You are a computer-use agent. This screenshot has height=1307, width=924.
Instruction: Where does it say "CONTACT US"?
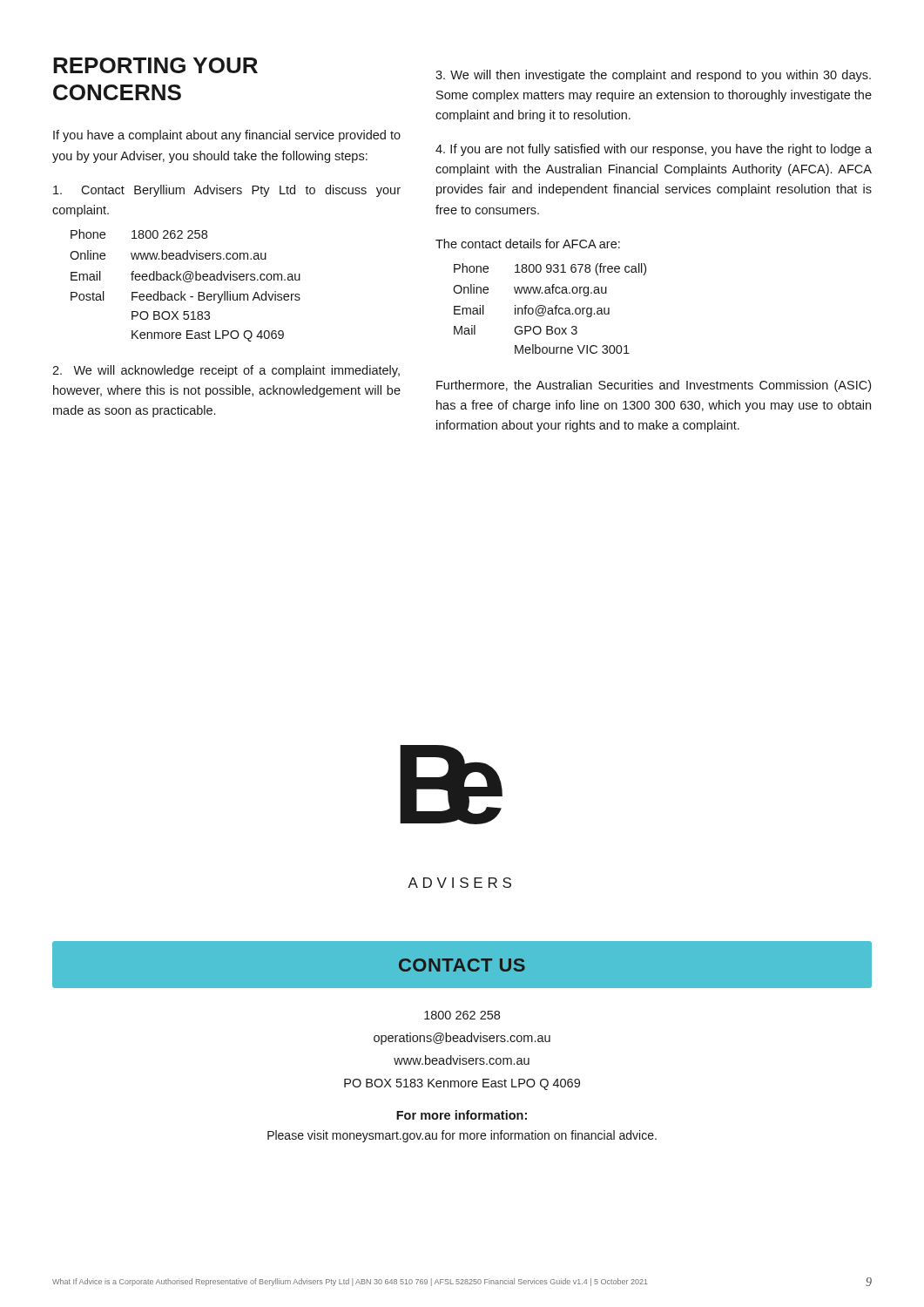click(462, 965)
